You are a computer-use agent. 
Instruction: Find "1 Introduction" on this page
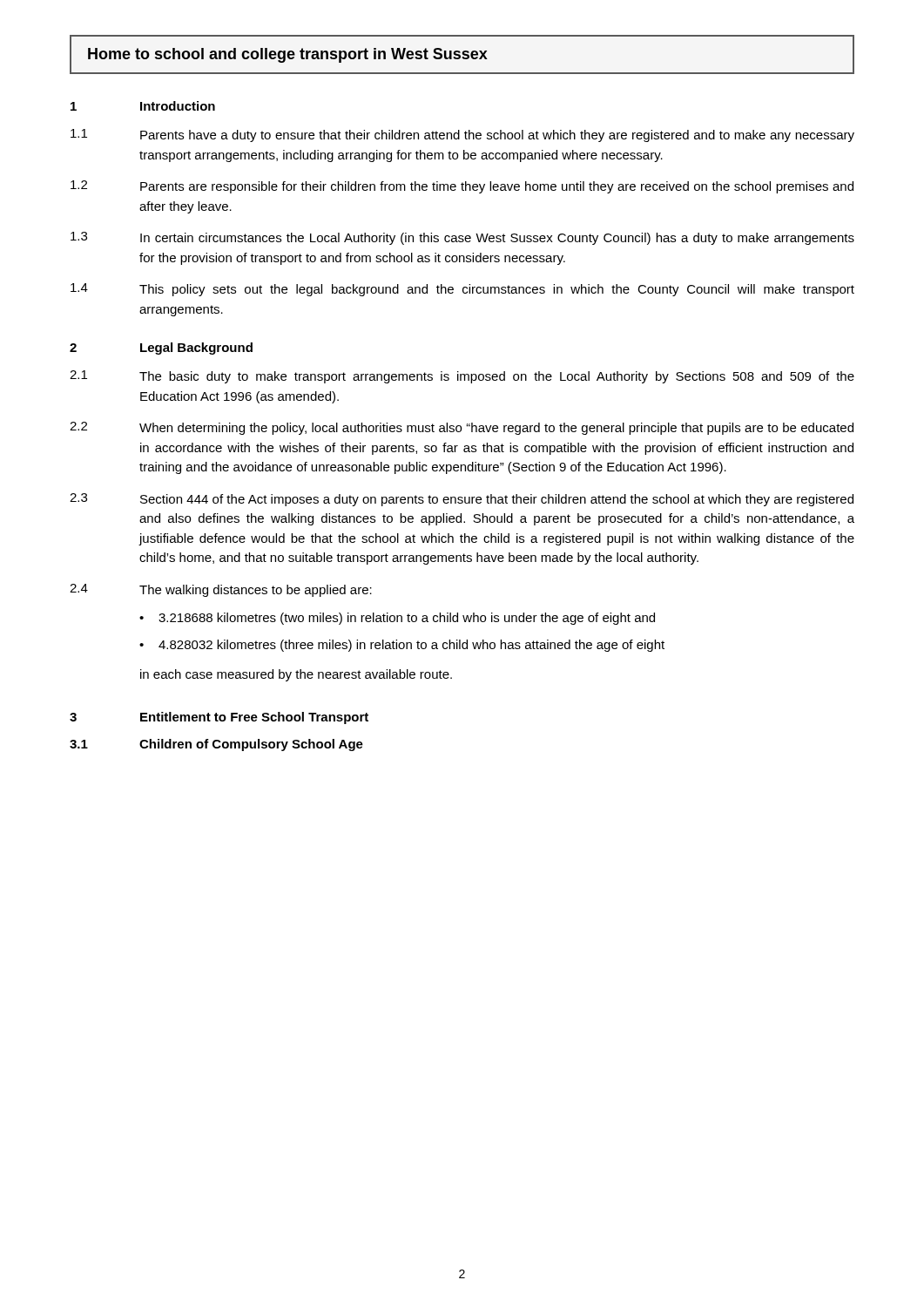[x=143, y=106]
